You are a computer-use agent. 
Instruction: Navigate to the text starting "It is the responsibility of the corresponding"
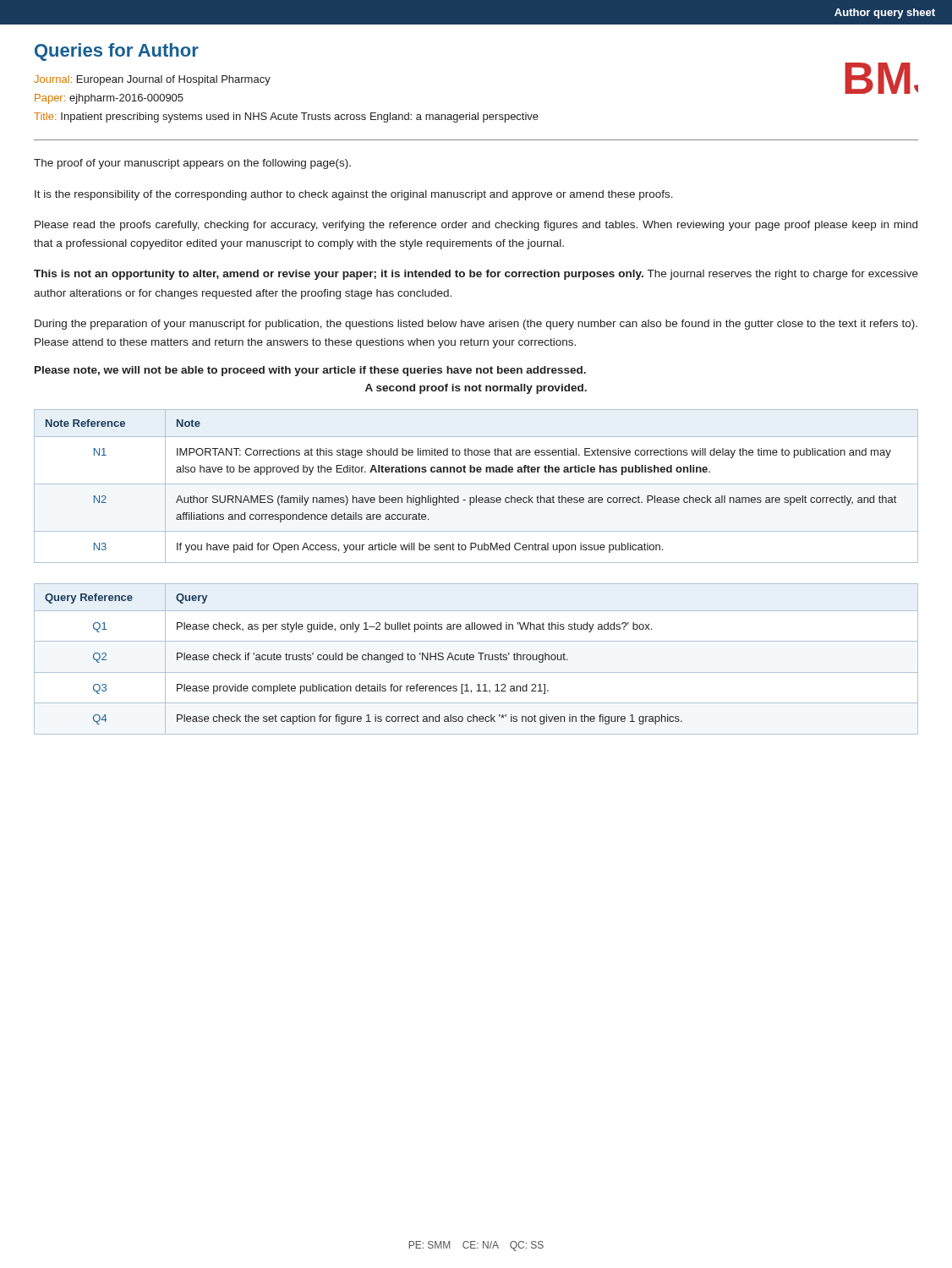pyautogui.click(x=476, y=194)
